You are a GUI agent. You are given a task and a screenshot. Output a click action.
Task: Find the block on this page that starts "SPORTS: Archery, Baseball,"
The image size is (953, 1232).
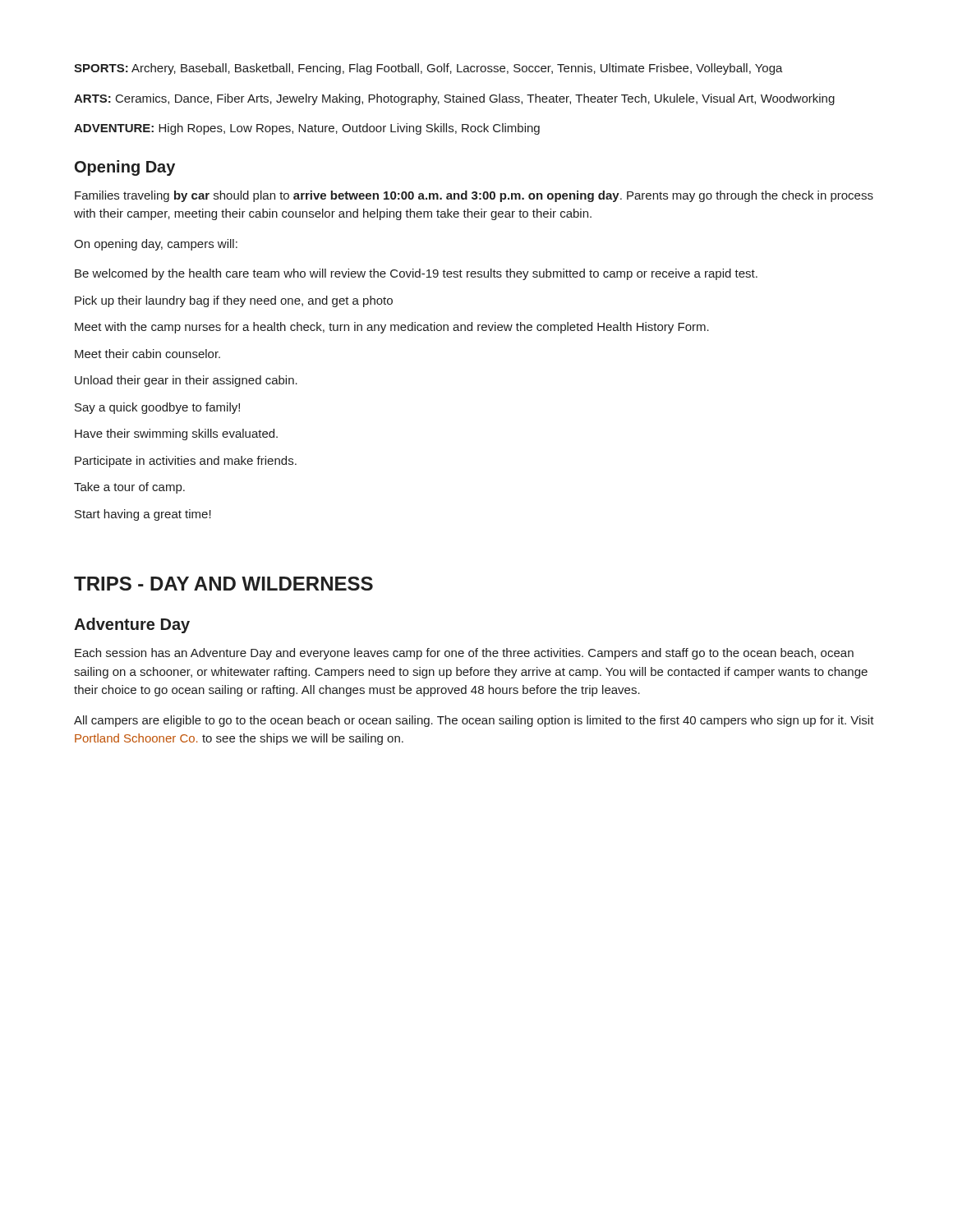[428, 68]
